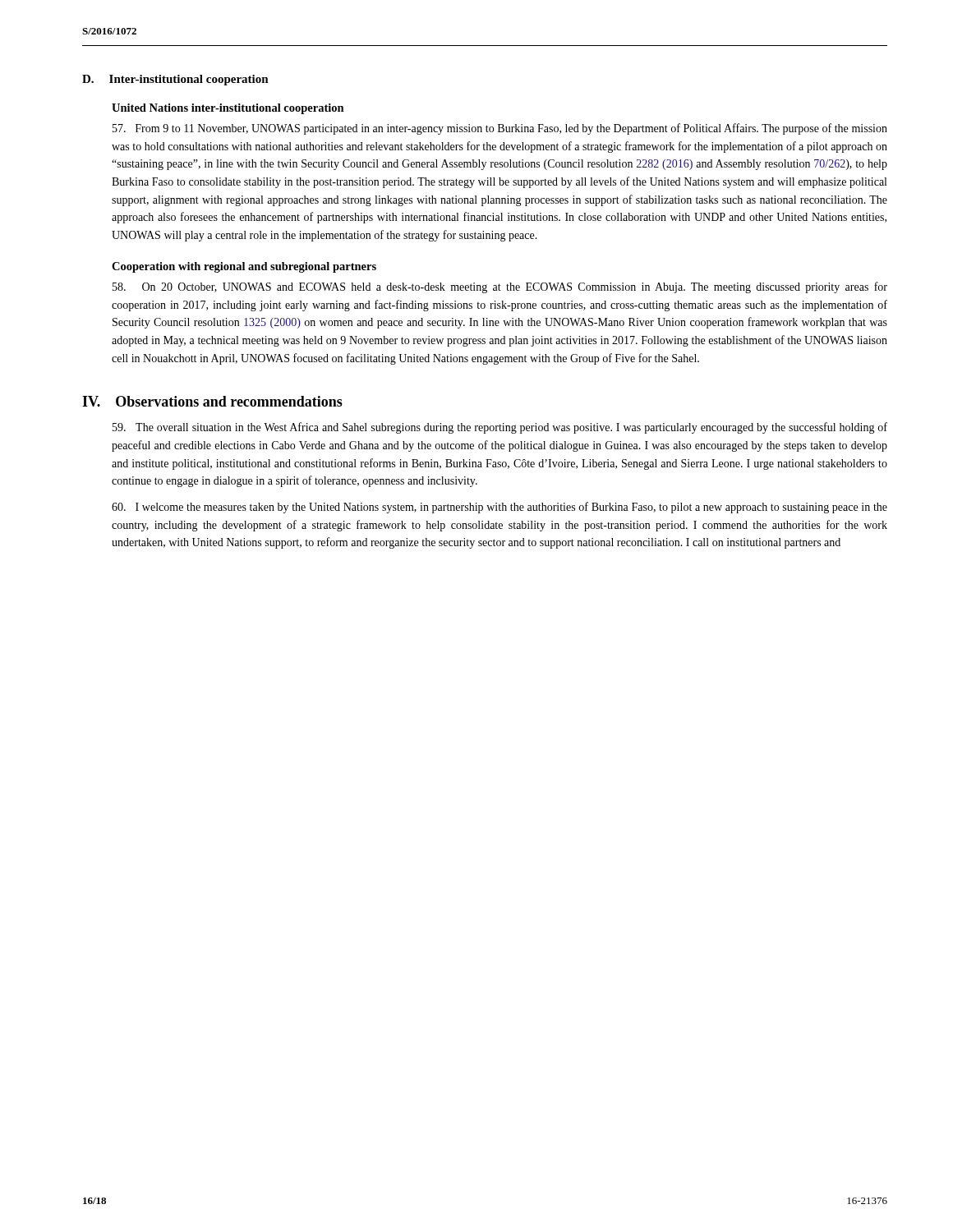Image resolution: width=953 pixels, height=1232 pixels.
Task: Select the section header that says "Cooperation with regional and subregional partners"
Action: coord(244,266)
